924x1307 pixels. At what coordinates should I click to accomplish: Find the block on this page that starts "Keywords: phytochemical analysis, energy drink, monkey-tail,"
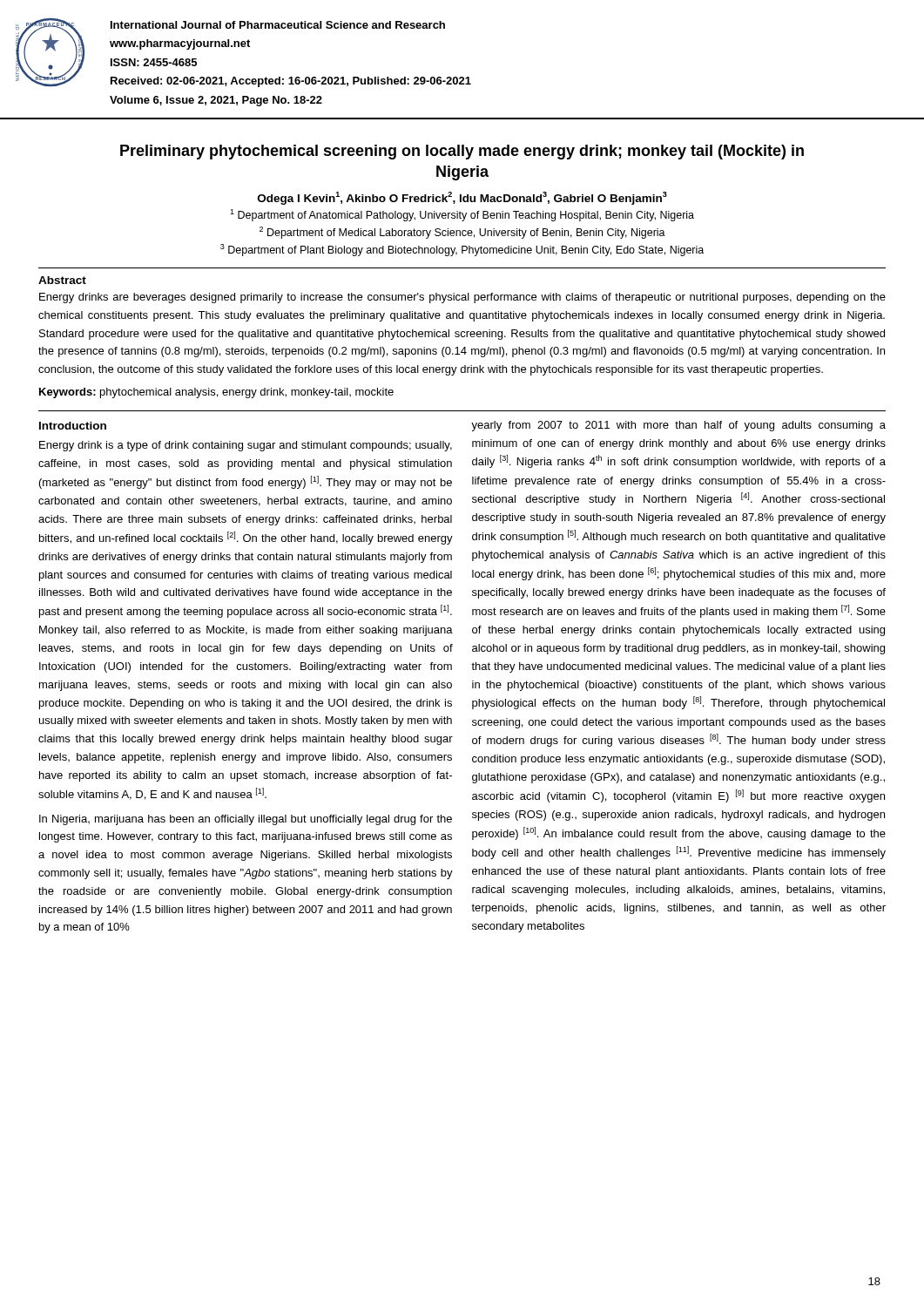(x=216, y=392)
